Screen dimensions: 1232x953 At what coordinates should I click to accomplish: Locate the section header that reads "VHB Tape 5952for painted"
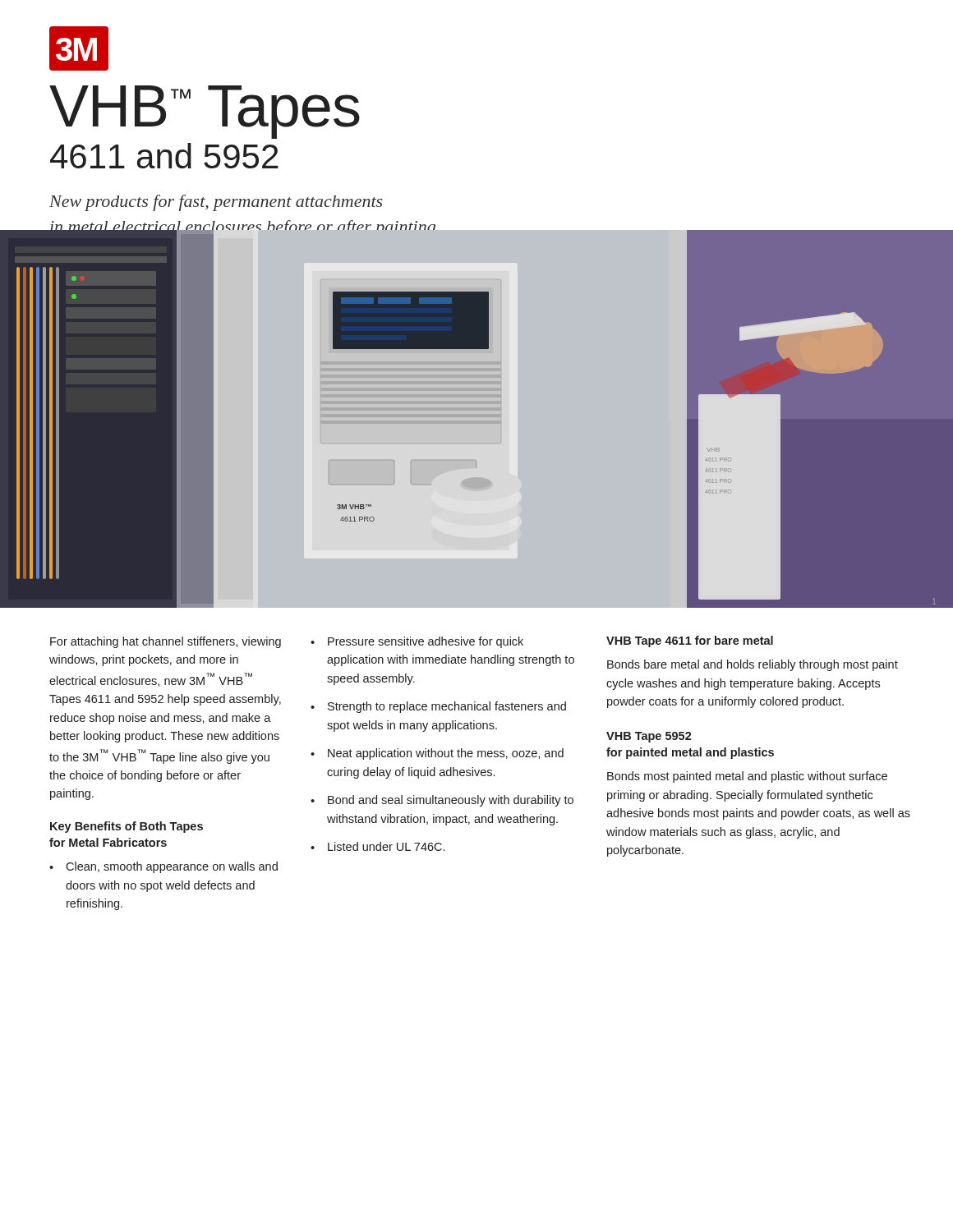(x=759, y=744)
